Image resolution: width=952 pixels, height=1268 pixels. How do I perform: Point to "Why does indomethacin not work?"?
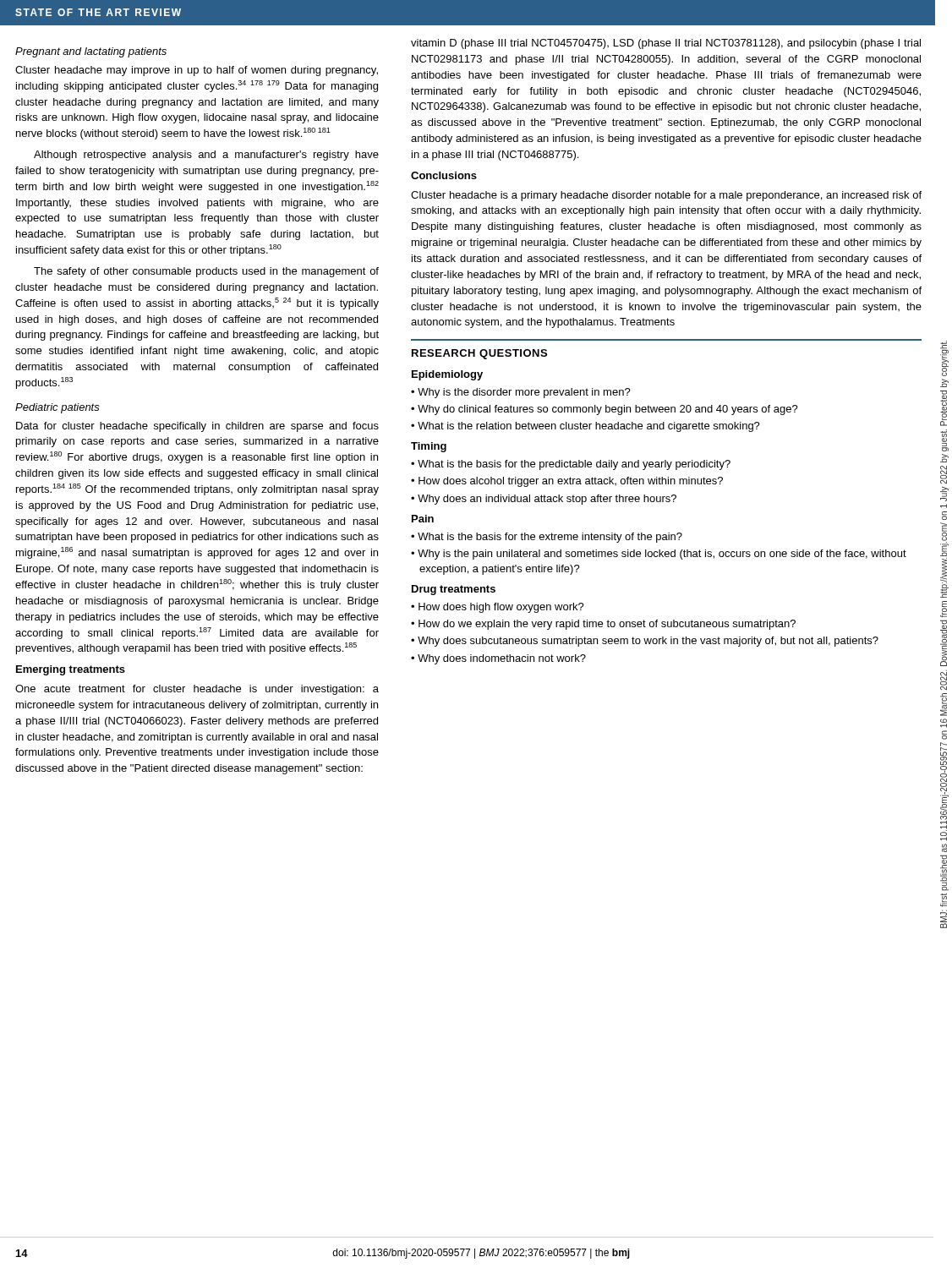[x=502, y=658]
